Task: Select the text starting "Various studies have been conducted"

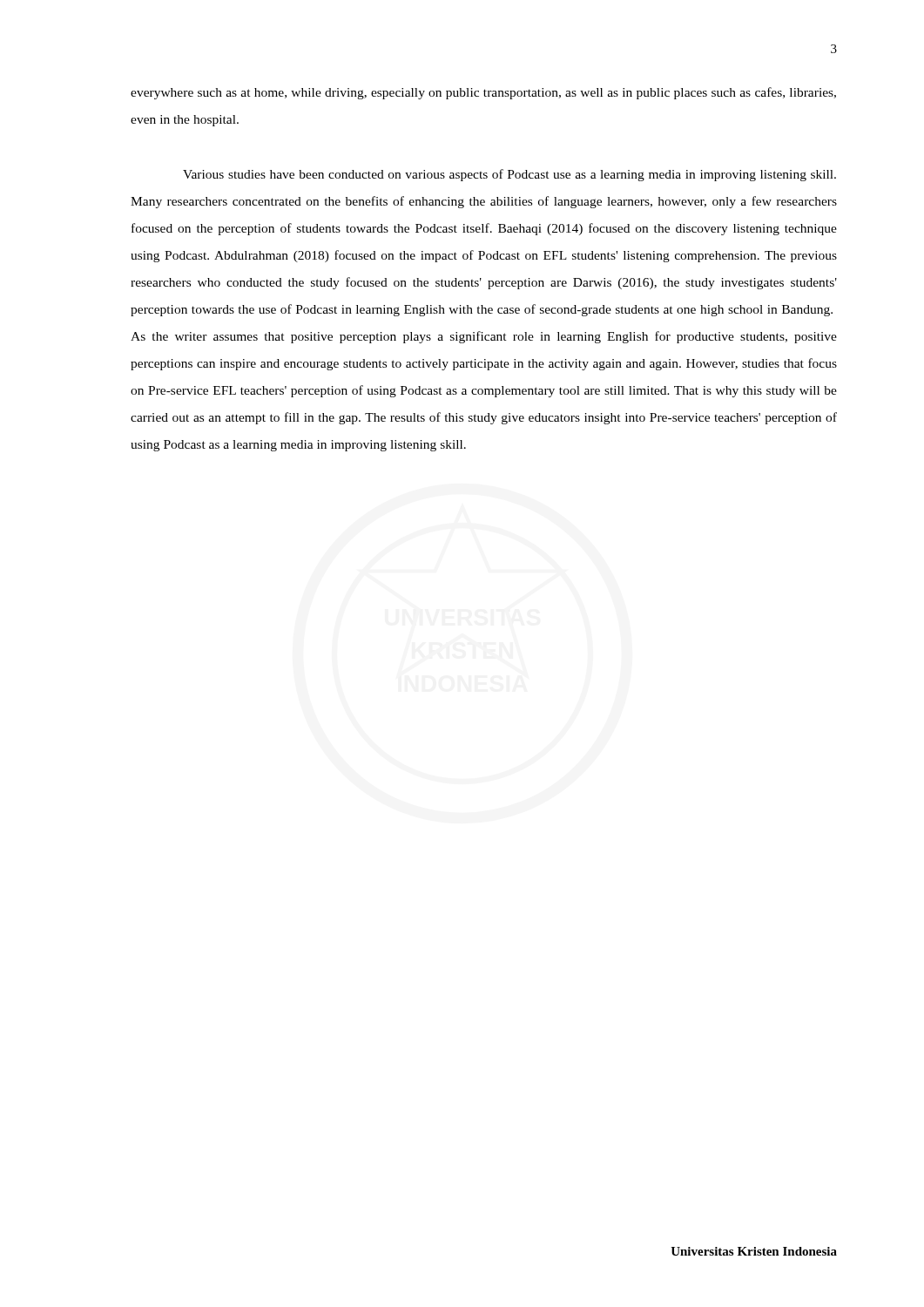Action: coord(484,309)
